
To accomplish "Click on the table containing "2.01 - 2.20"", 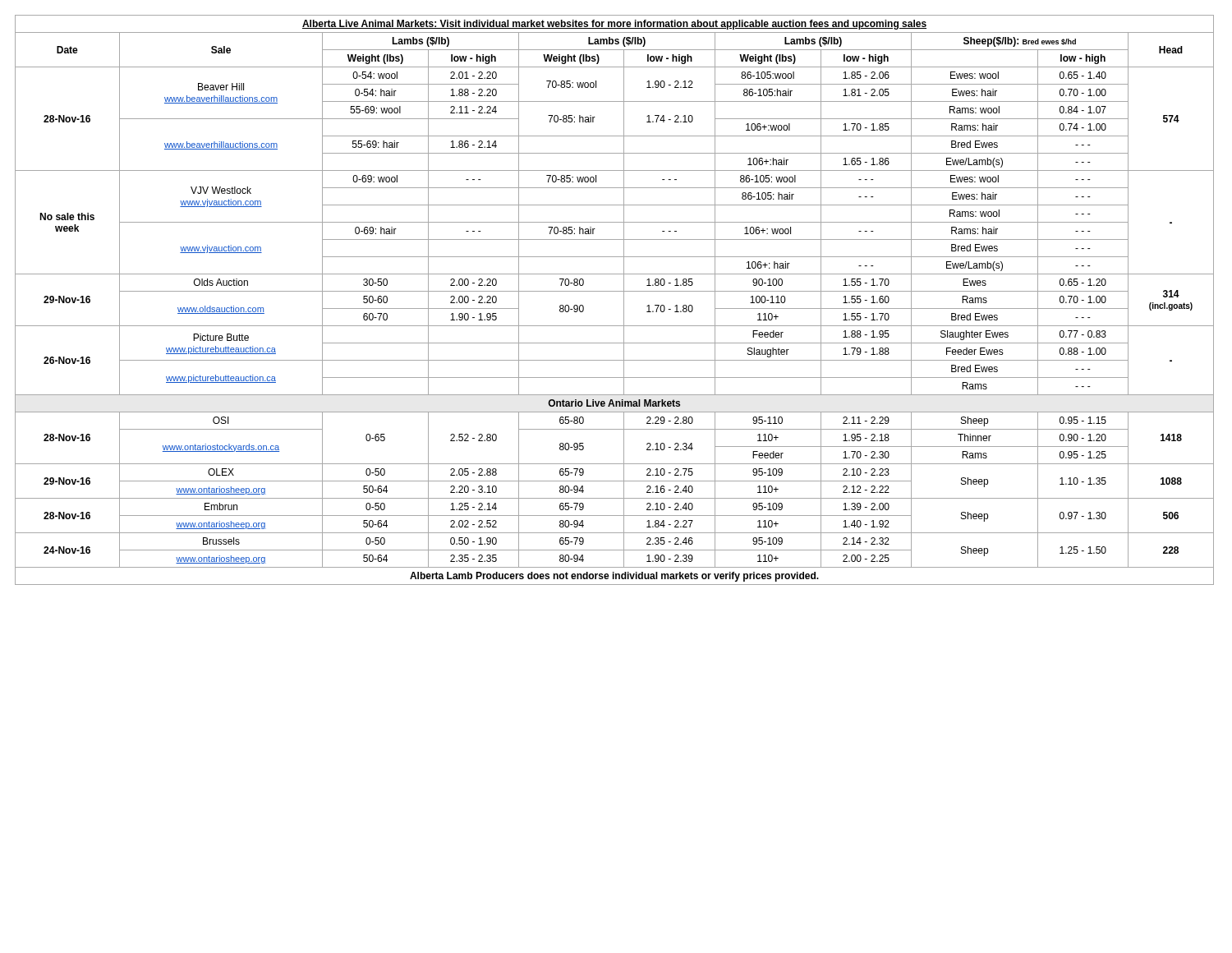I will pos(614,300).
